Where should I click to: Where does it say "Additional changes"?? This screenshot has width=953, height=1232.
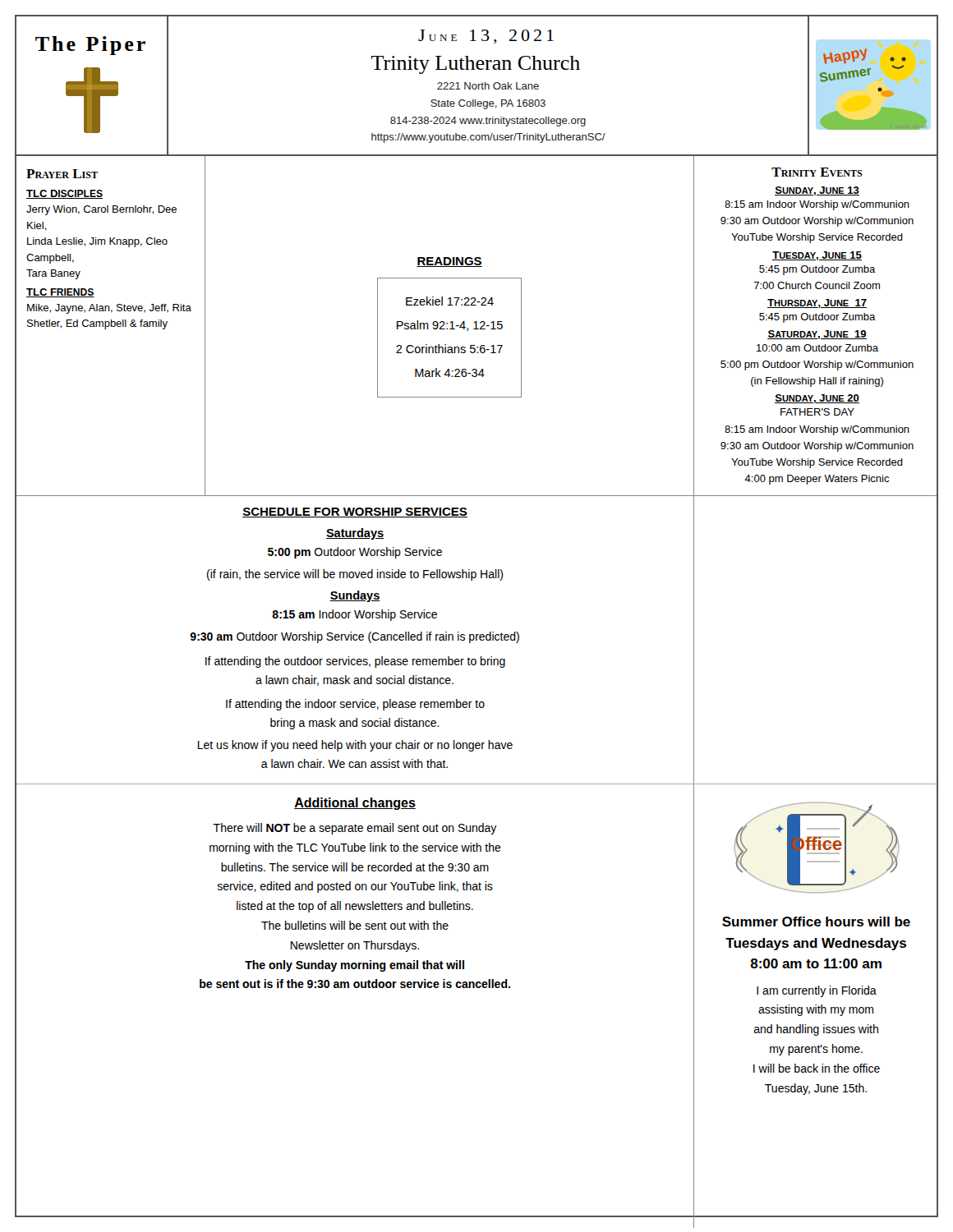point(355,803)
